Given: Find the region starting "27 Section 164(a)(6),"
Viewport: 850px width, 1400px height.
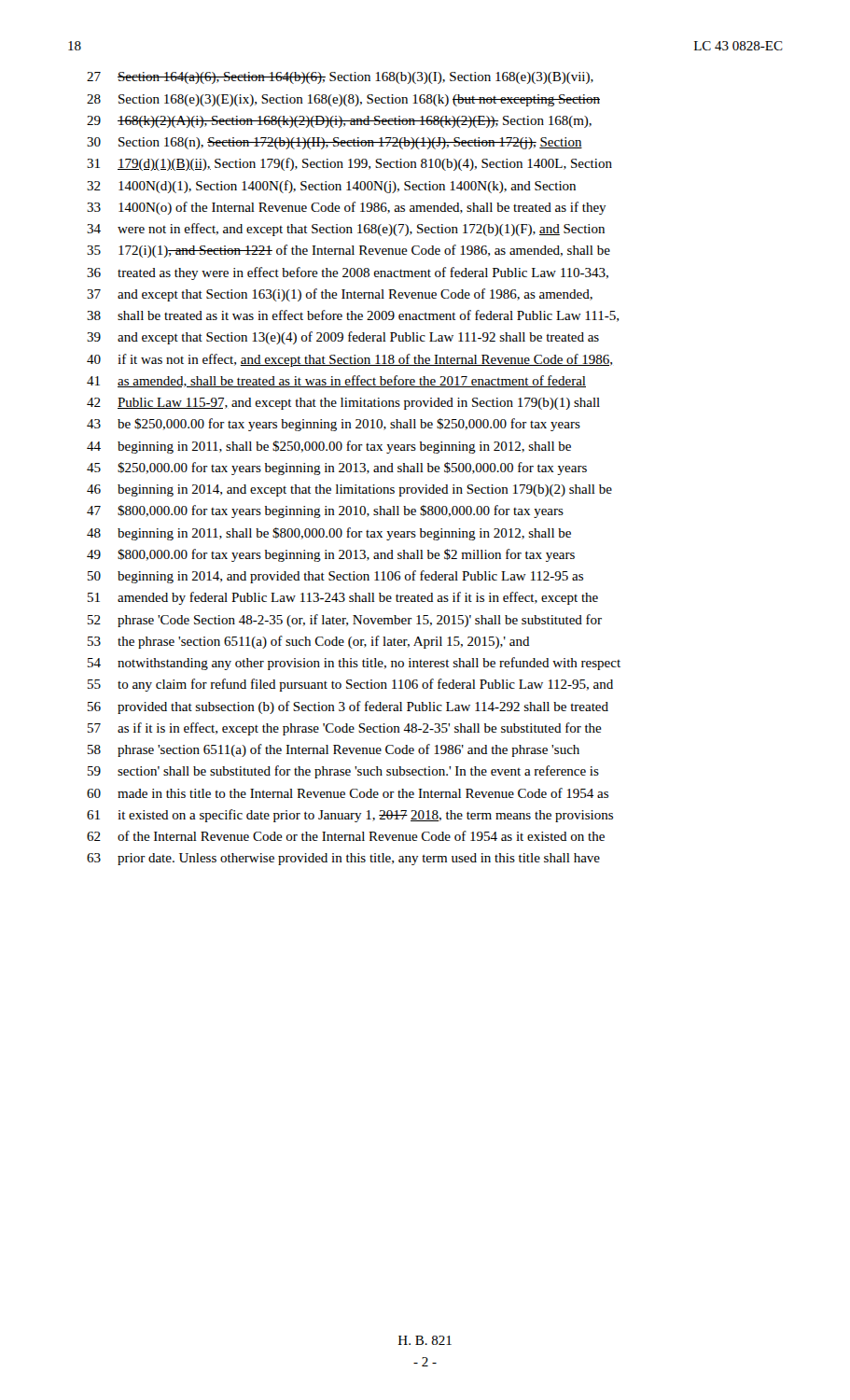Looking at the screenshot, I should click(425, 468).
